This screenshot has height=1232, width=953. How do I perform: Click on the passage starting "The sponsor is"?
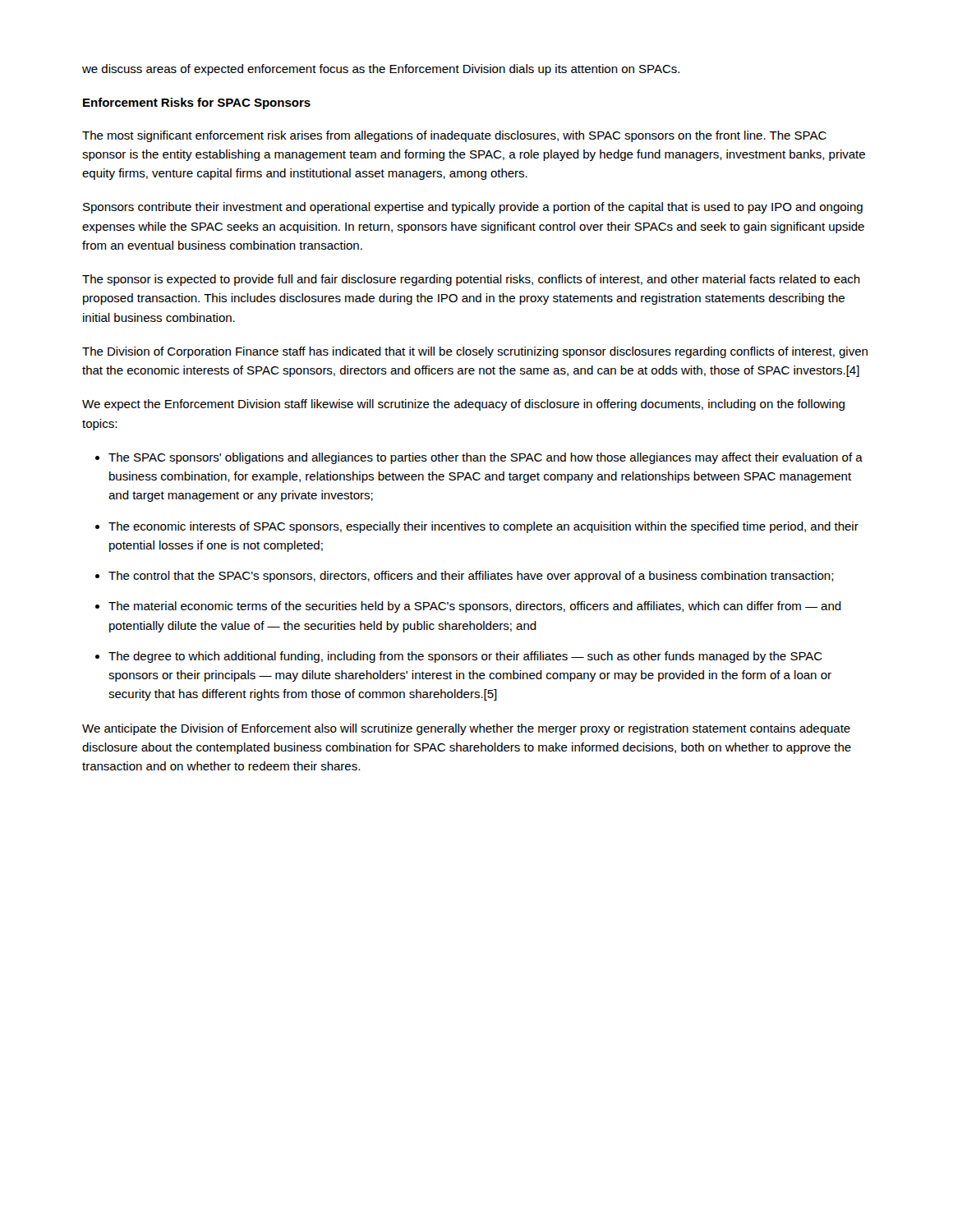pyautogui.click(x=471, y=298)
